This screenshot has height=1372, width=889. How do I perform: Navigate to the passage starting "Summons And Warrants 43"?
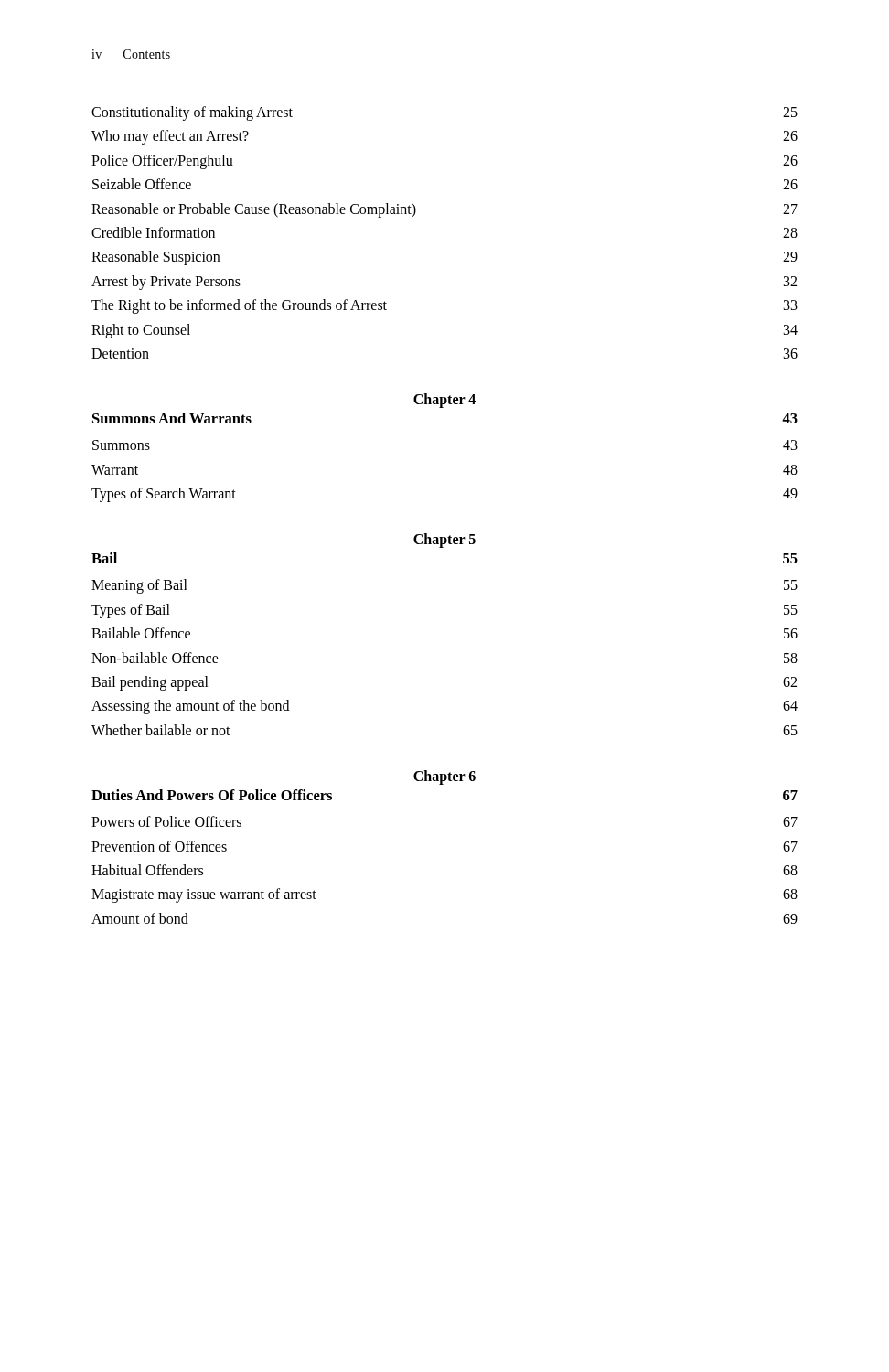[171, 418]
